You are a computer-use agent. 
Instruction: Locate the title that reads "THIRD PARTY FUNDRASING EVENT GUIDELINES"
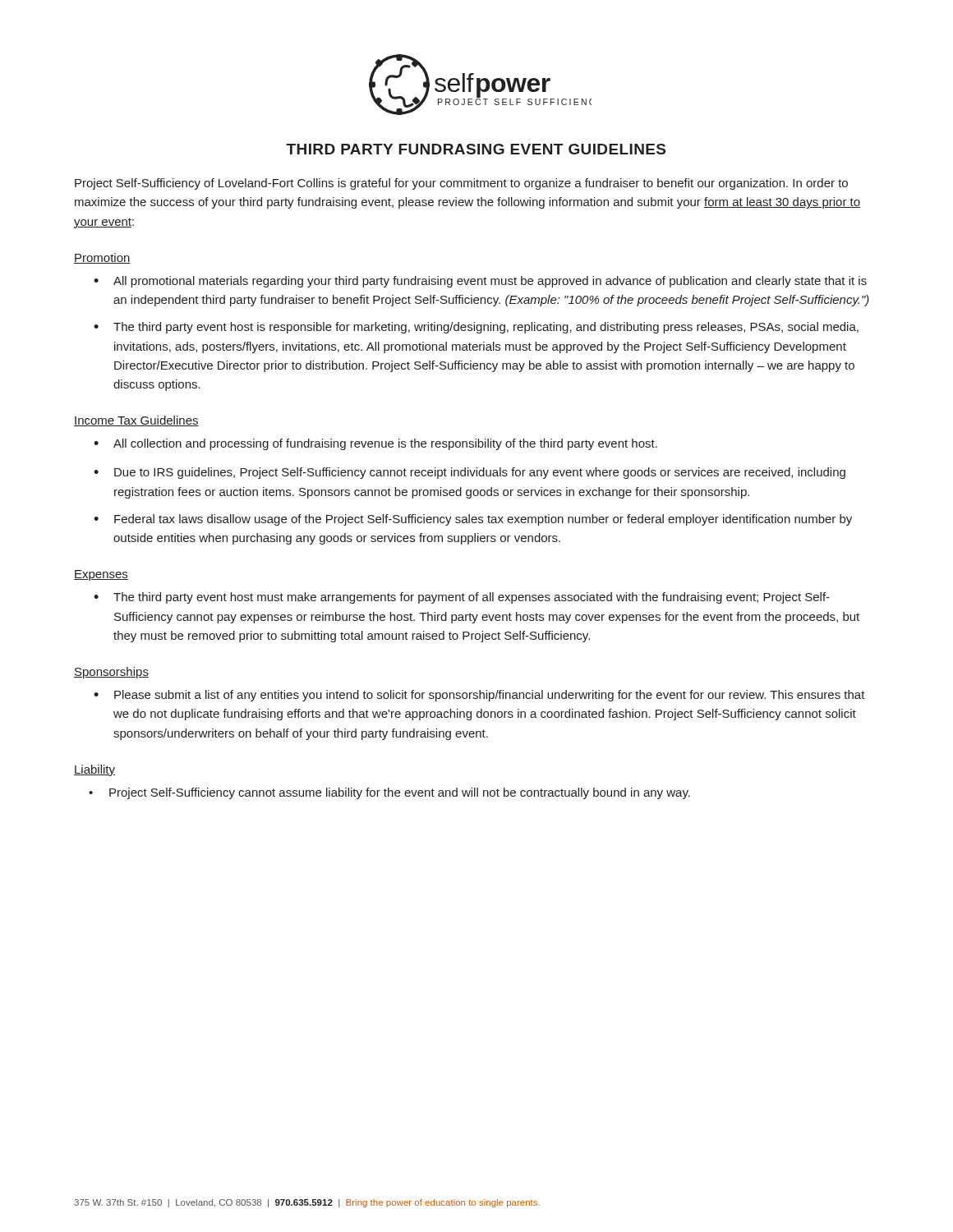pyautogui.click(x=476, y=149)
